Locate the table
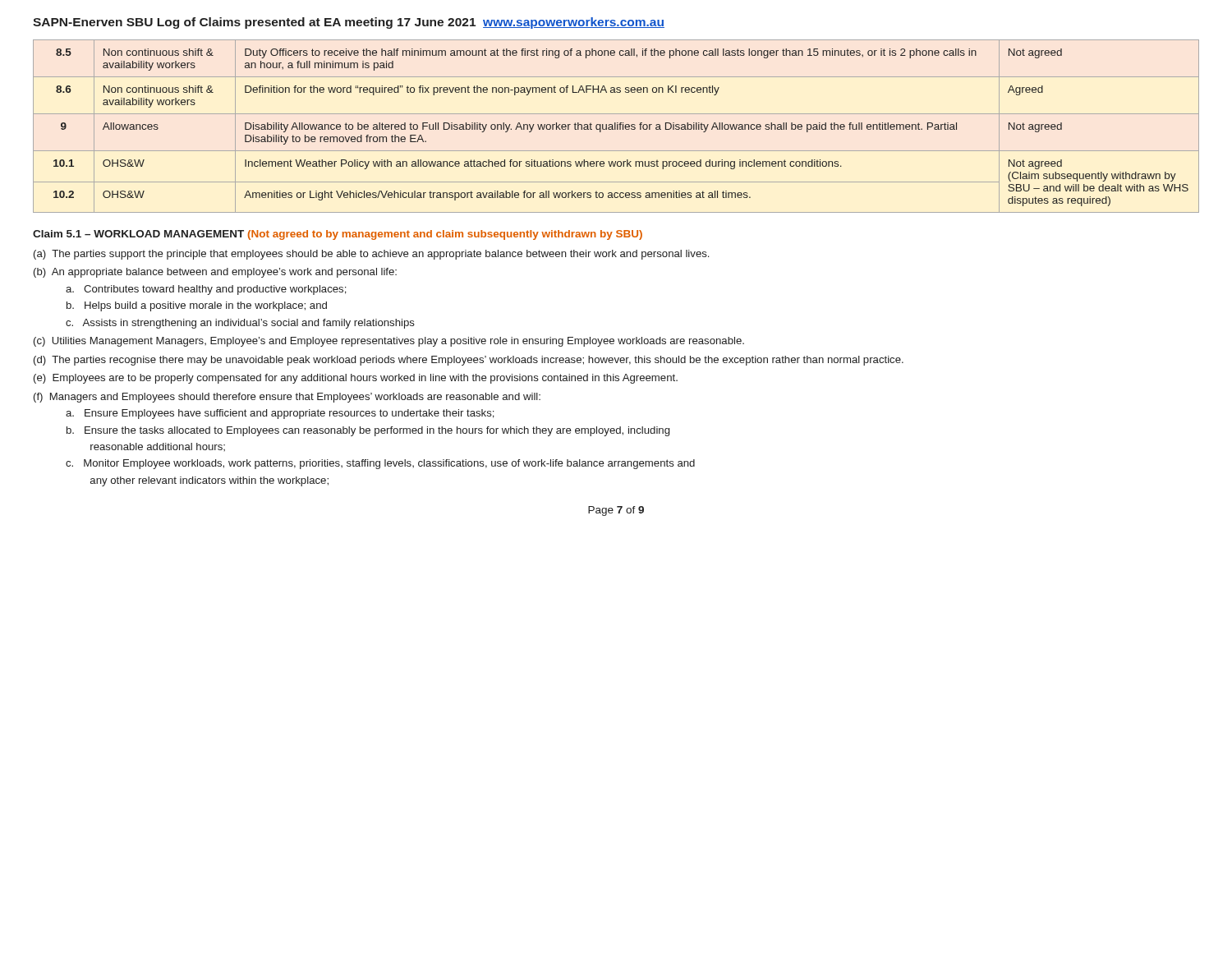The width and height of the screenshot is (1232, 953). (x=616, y=126)
